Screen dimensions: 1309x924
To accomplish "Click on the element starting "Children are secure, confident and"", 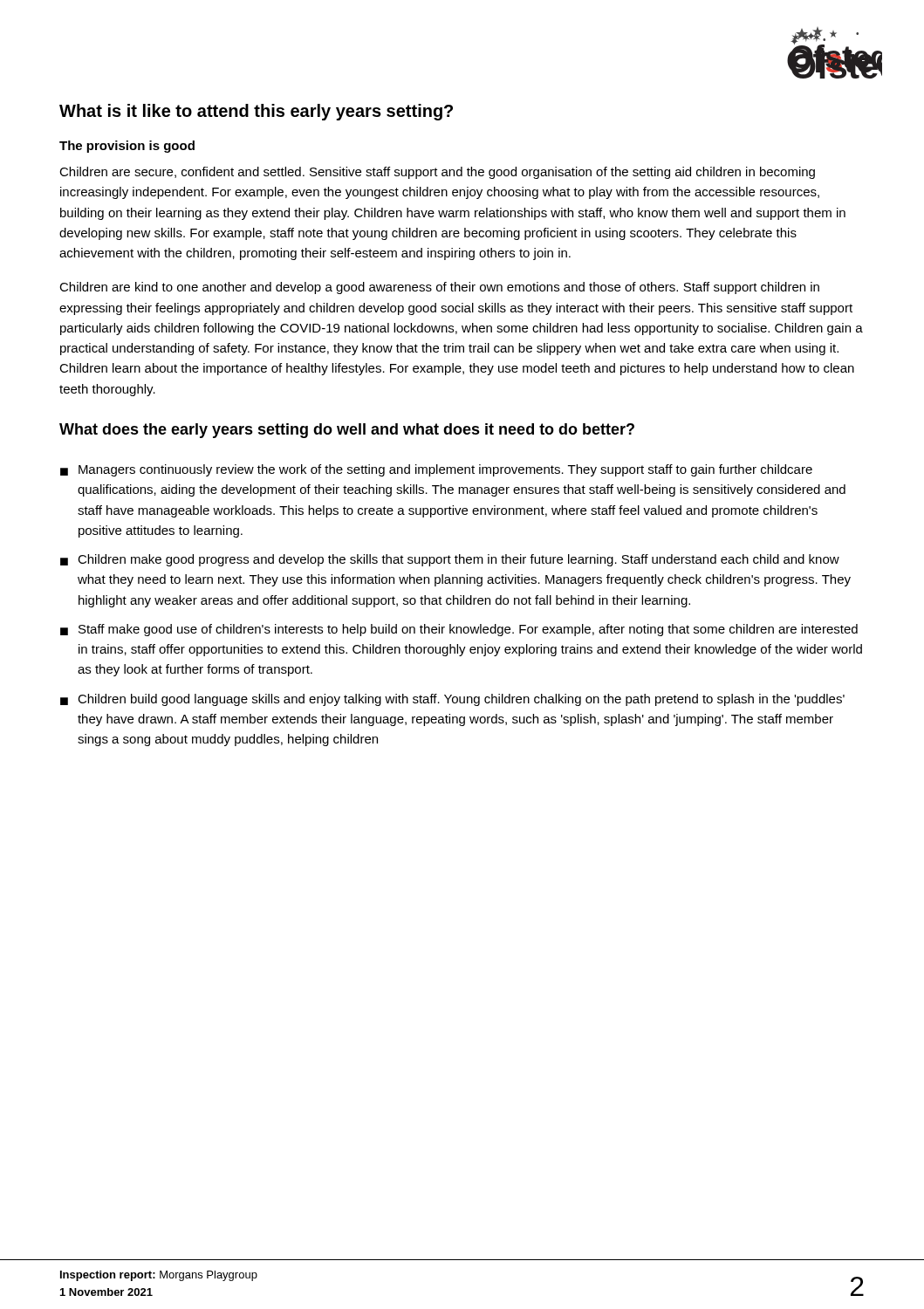I will click(x=453, y=212).
